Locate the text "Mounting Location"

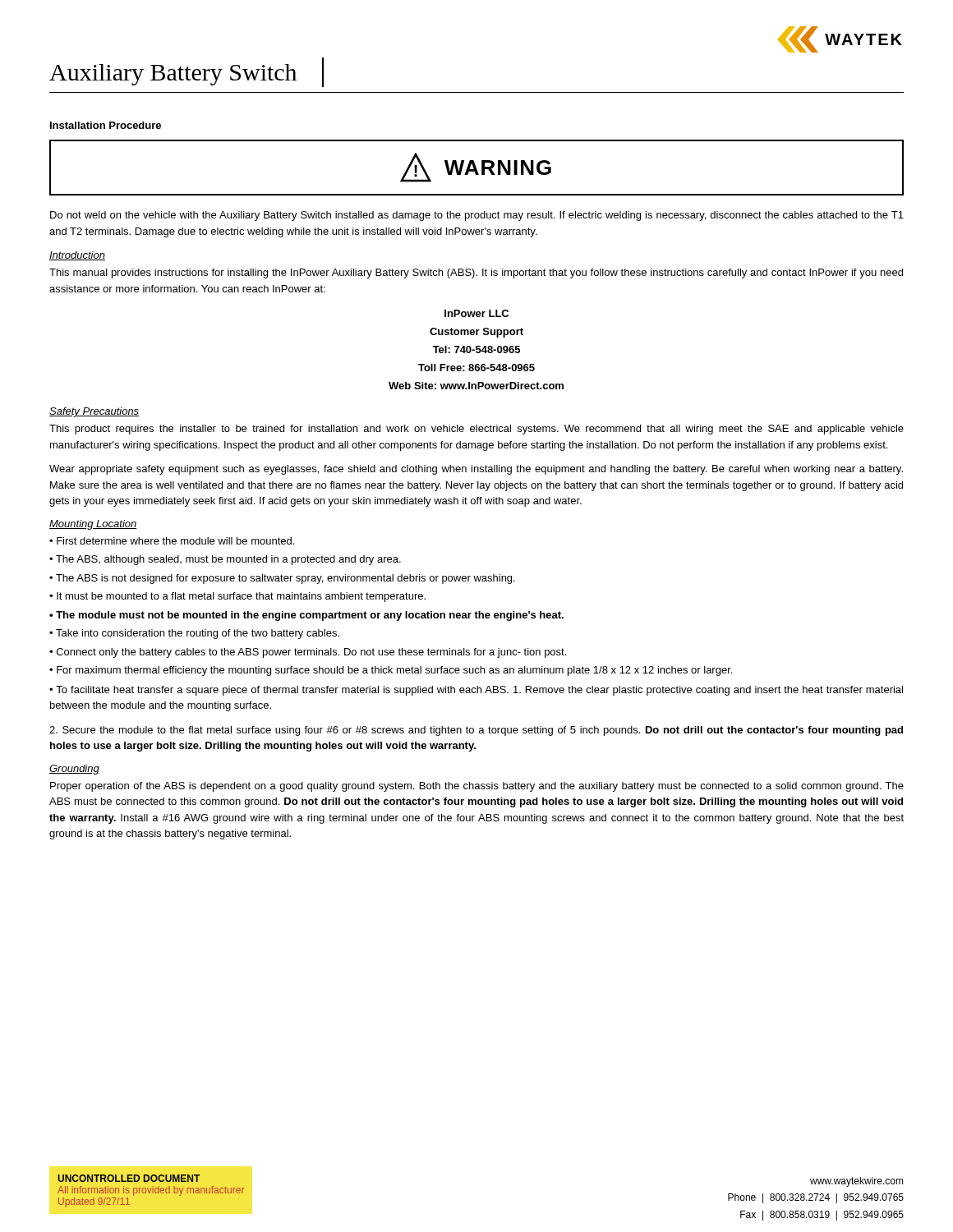(93, 525)
